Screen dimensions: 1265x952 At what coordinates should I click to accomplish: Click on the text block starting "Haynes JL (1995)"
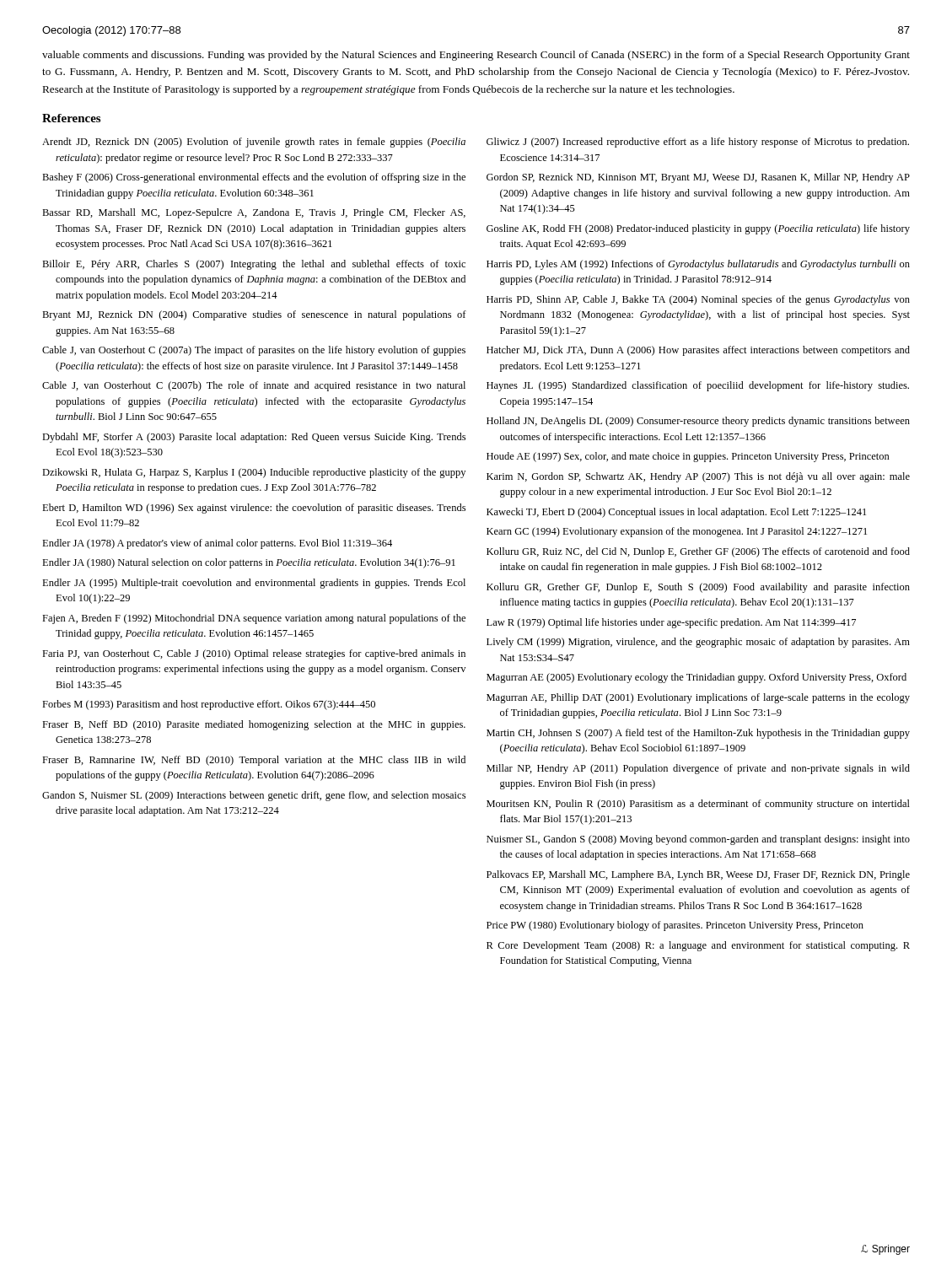(698, 393)
